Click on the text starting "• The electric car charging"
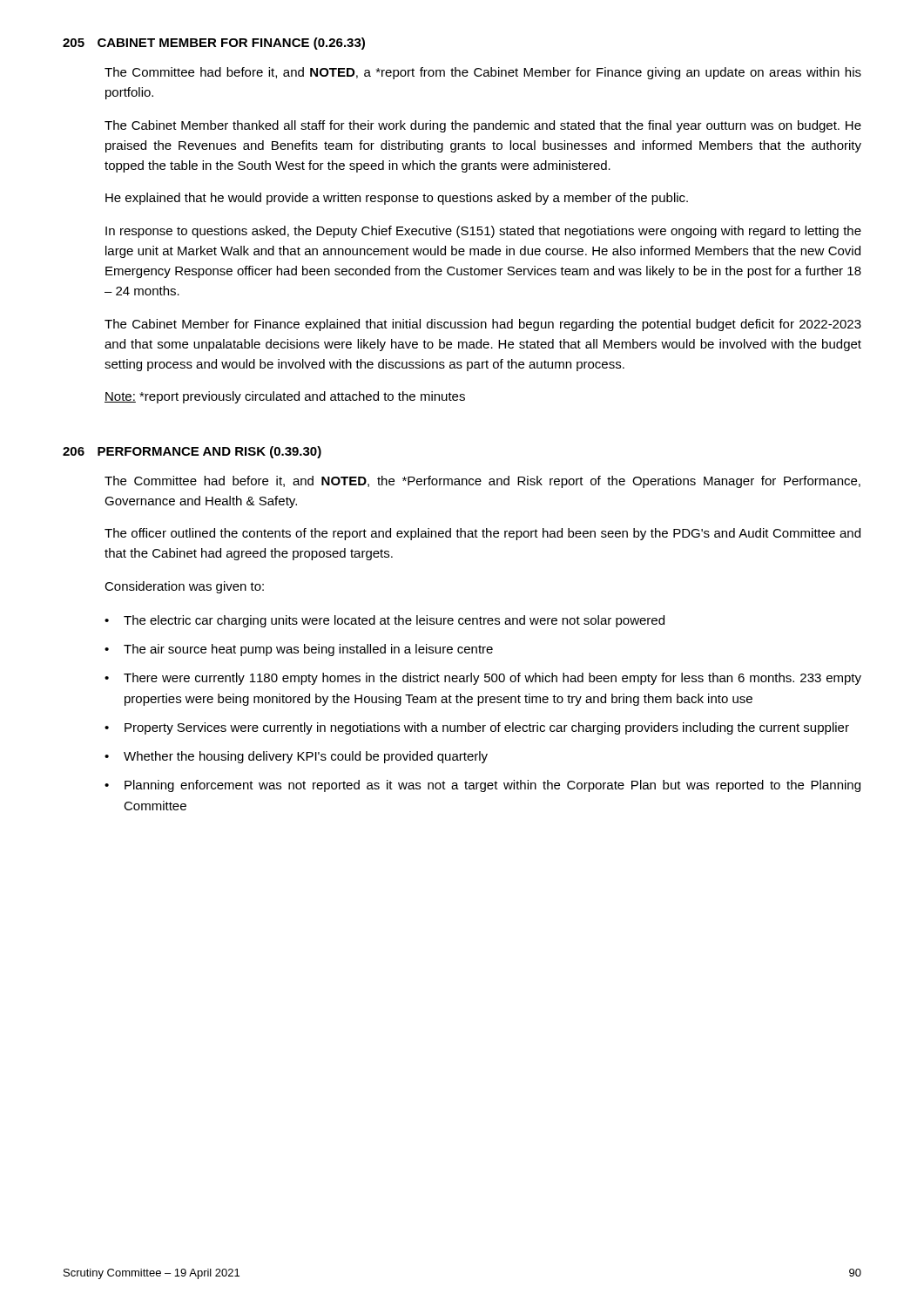The height and width of the screenshot is (1307, 924). pos(483,620)
